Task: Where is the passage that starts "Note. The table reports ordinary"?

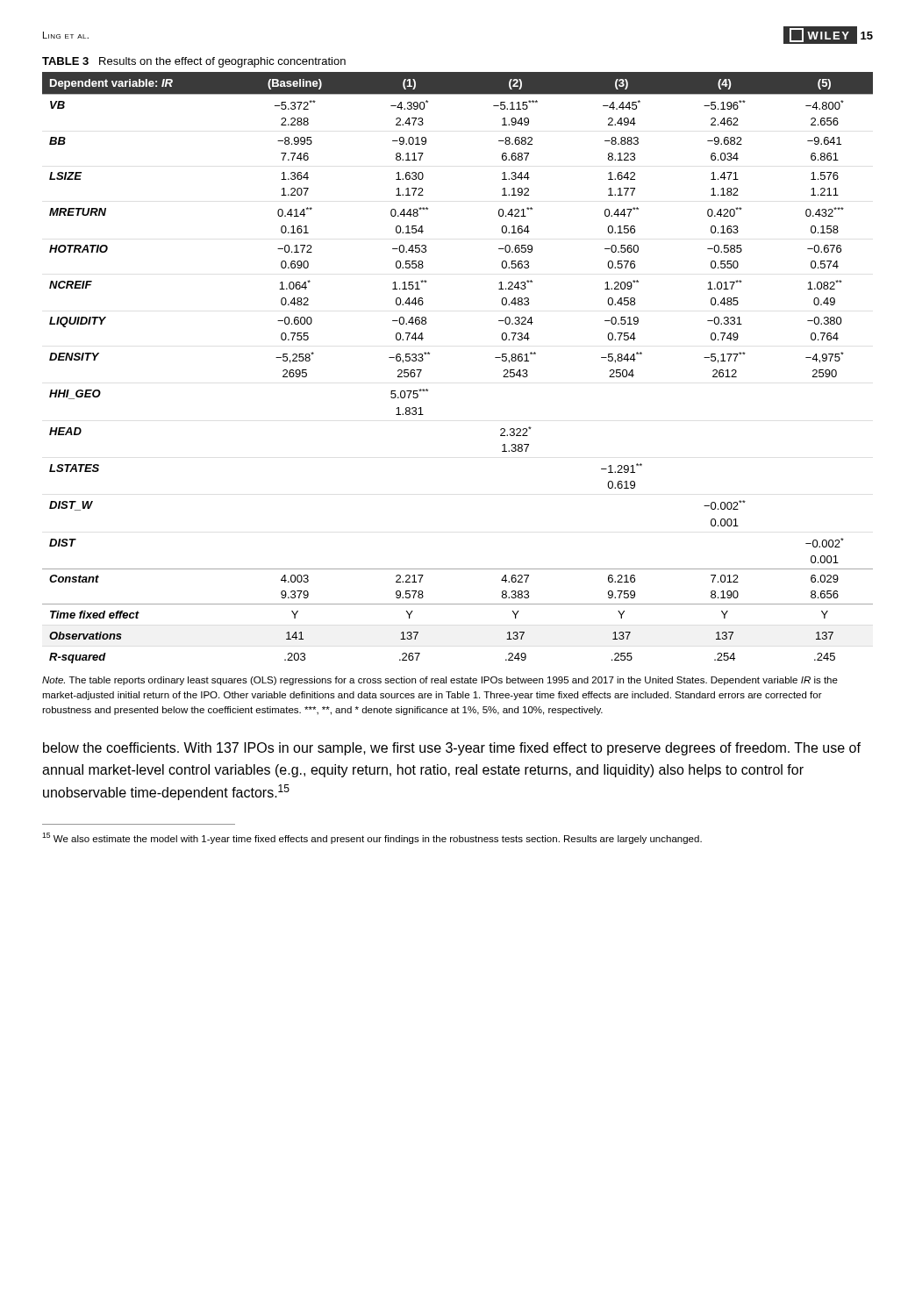Action: tap(440, 695)
